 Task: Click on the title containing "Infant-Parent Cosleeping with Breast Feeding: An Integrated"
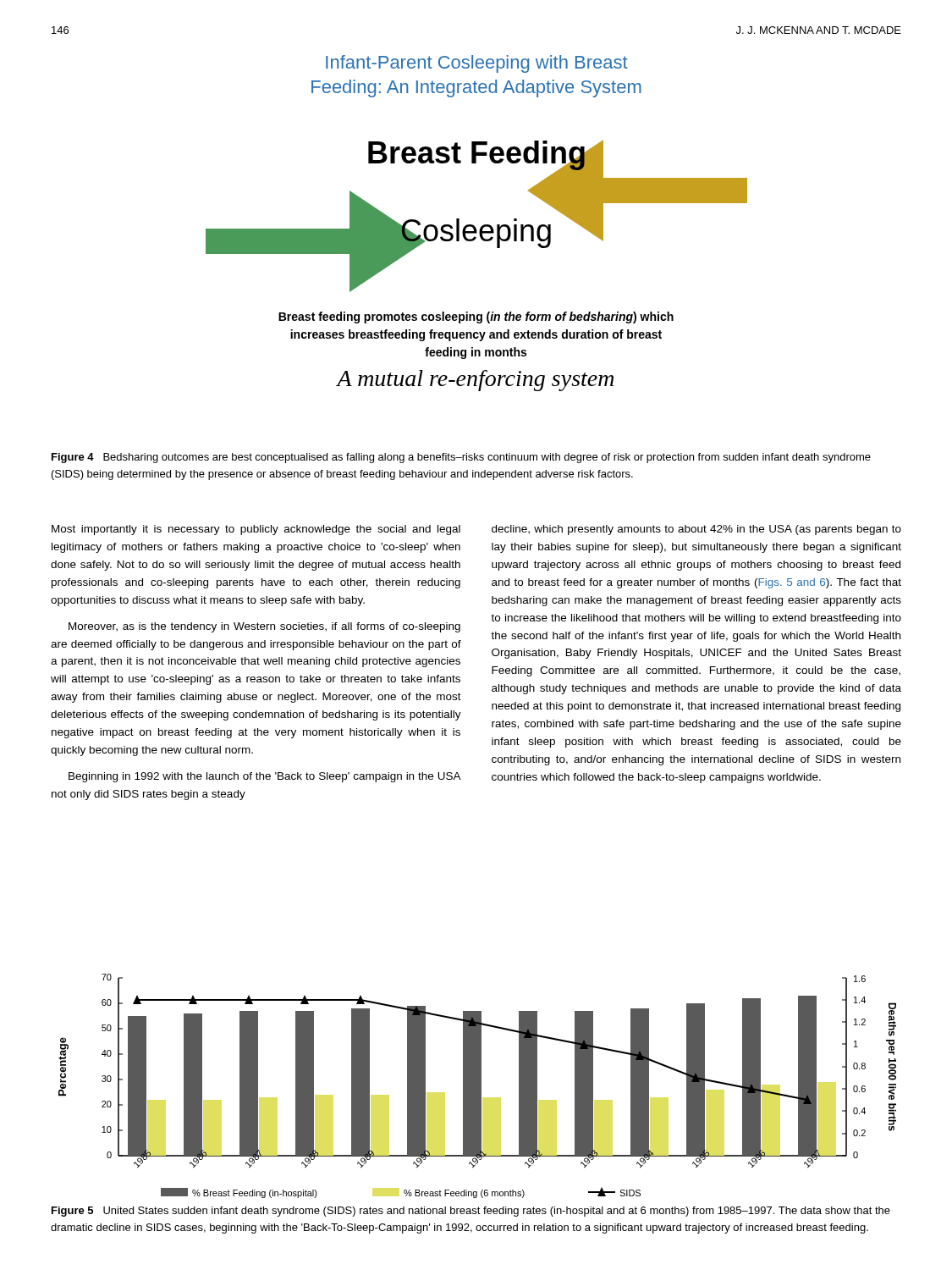tap(476, 74)
